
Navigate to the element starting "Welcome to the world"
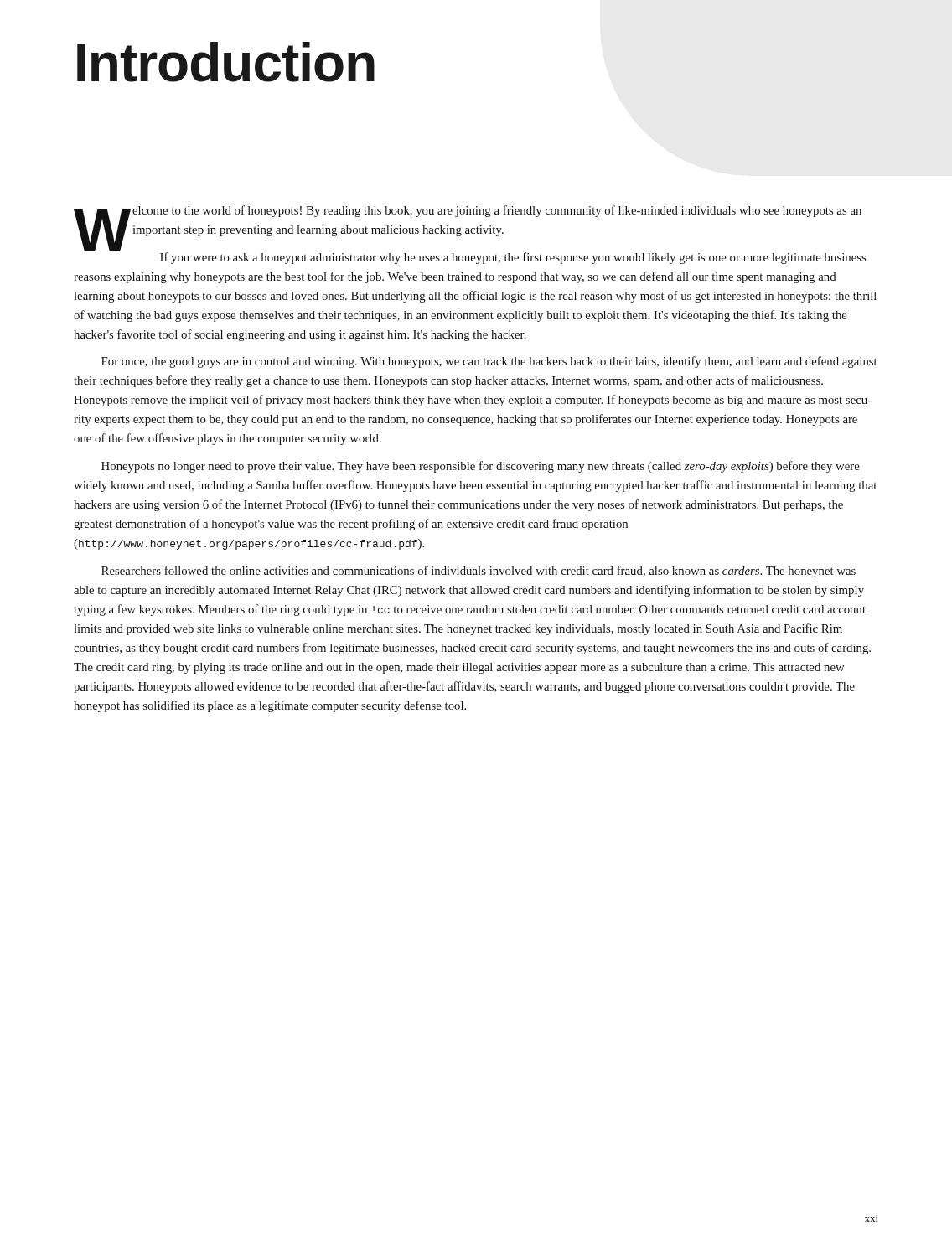click(476, 458)
